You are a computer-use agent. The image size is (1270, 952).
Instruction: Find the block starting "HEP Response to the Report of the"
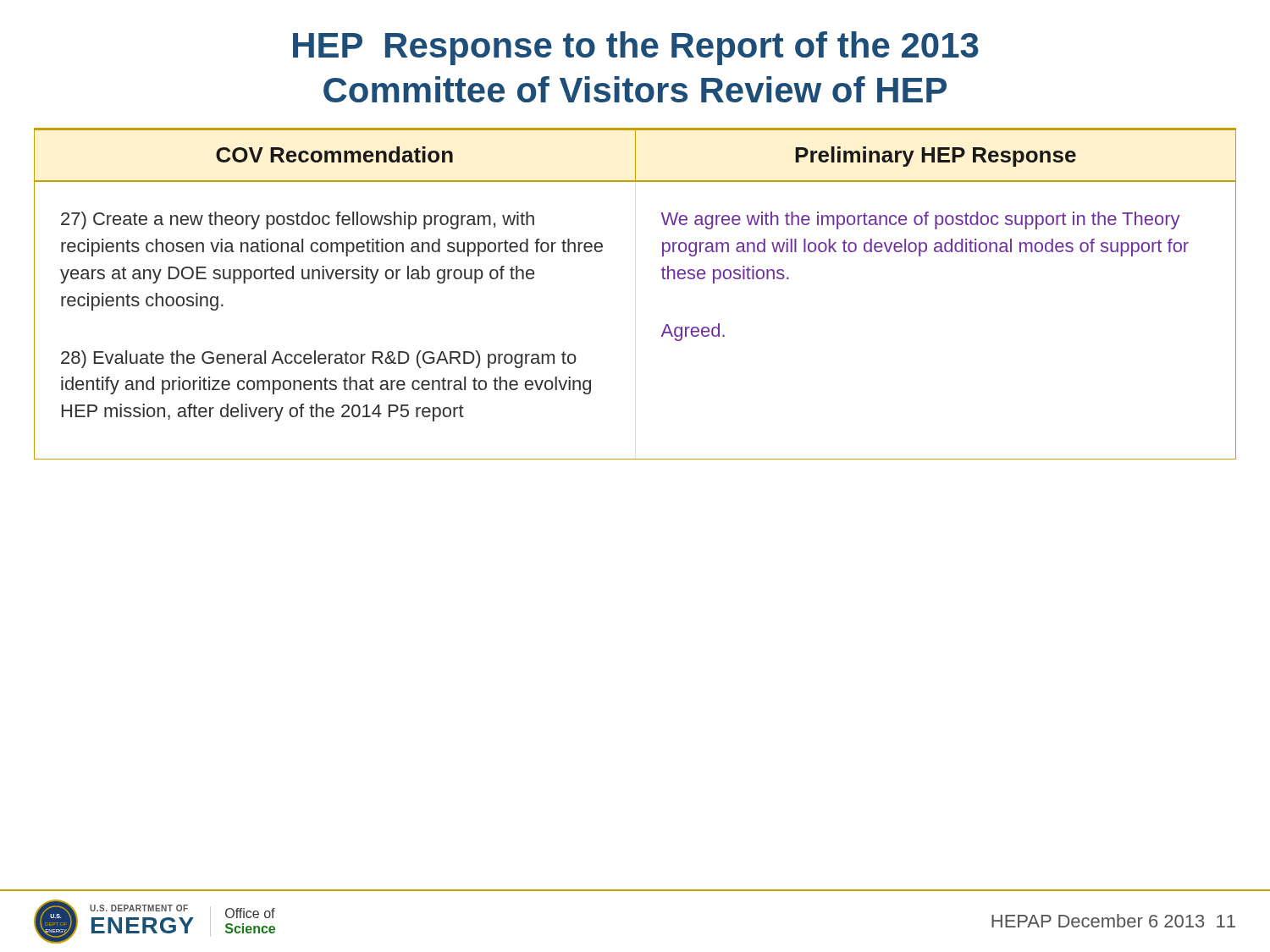[x=635, y=68]
